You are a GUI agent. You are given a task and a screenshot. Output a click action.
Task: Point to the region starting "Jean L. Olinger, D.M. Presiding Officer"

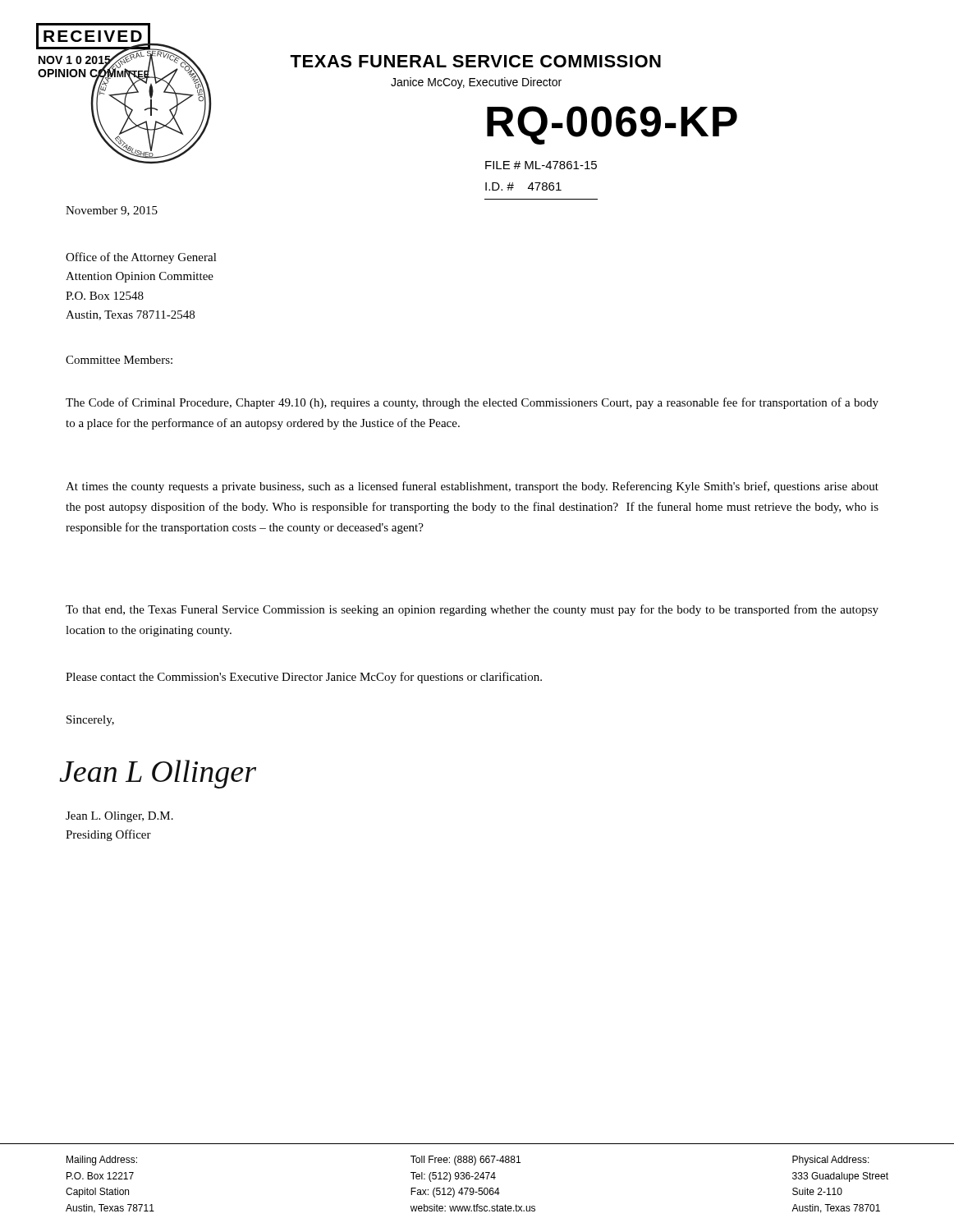tap(120, 825)
